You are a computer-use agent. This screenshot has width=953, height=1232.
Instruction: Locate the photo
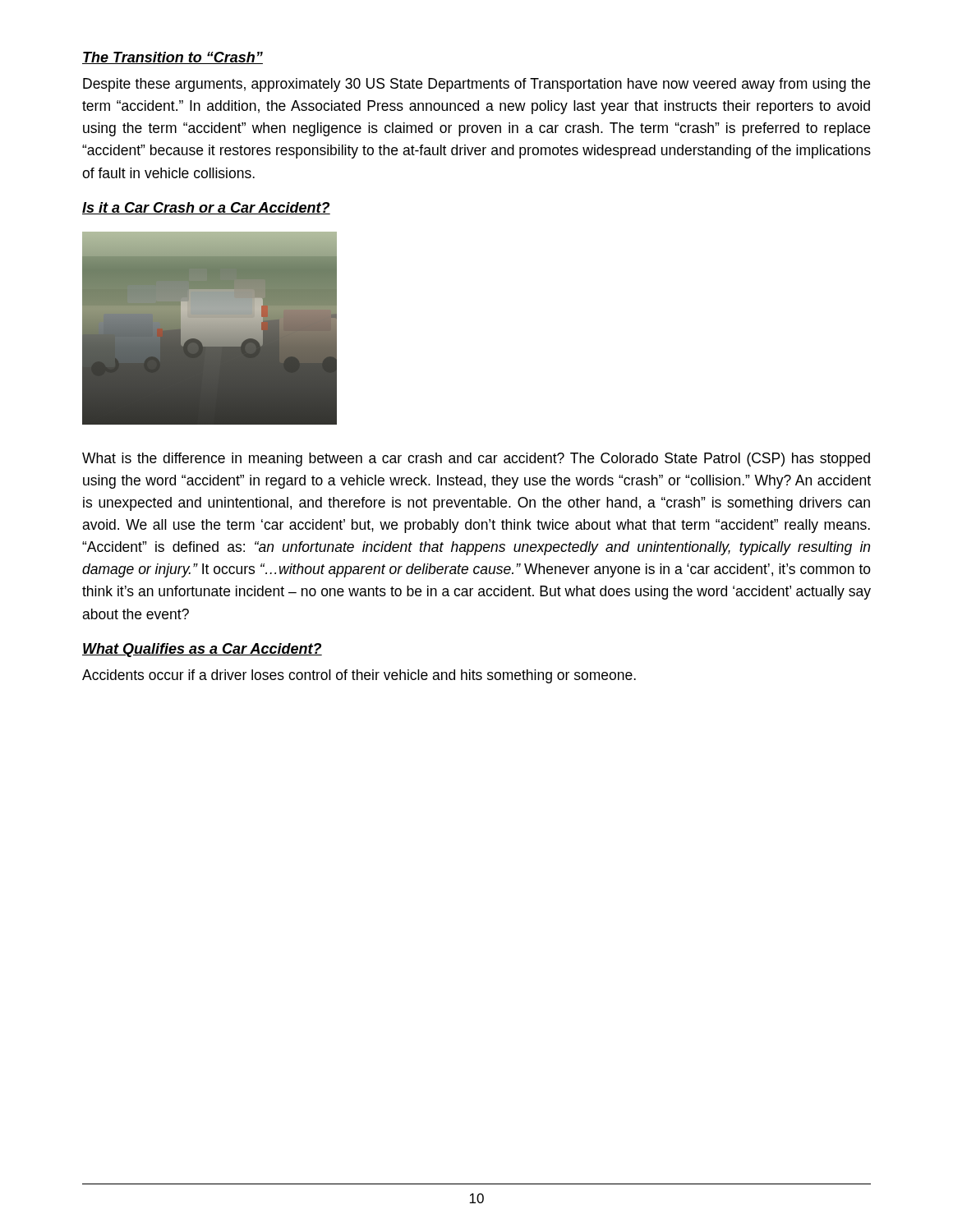[x=476, y=328]
